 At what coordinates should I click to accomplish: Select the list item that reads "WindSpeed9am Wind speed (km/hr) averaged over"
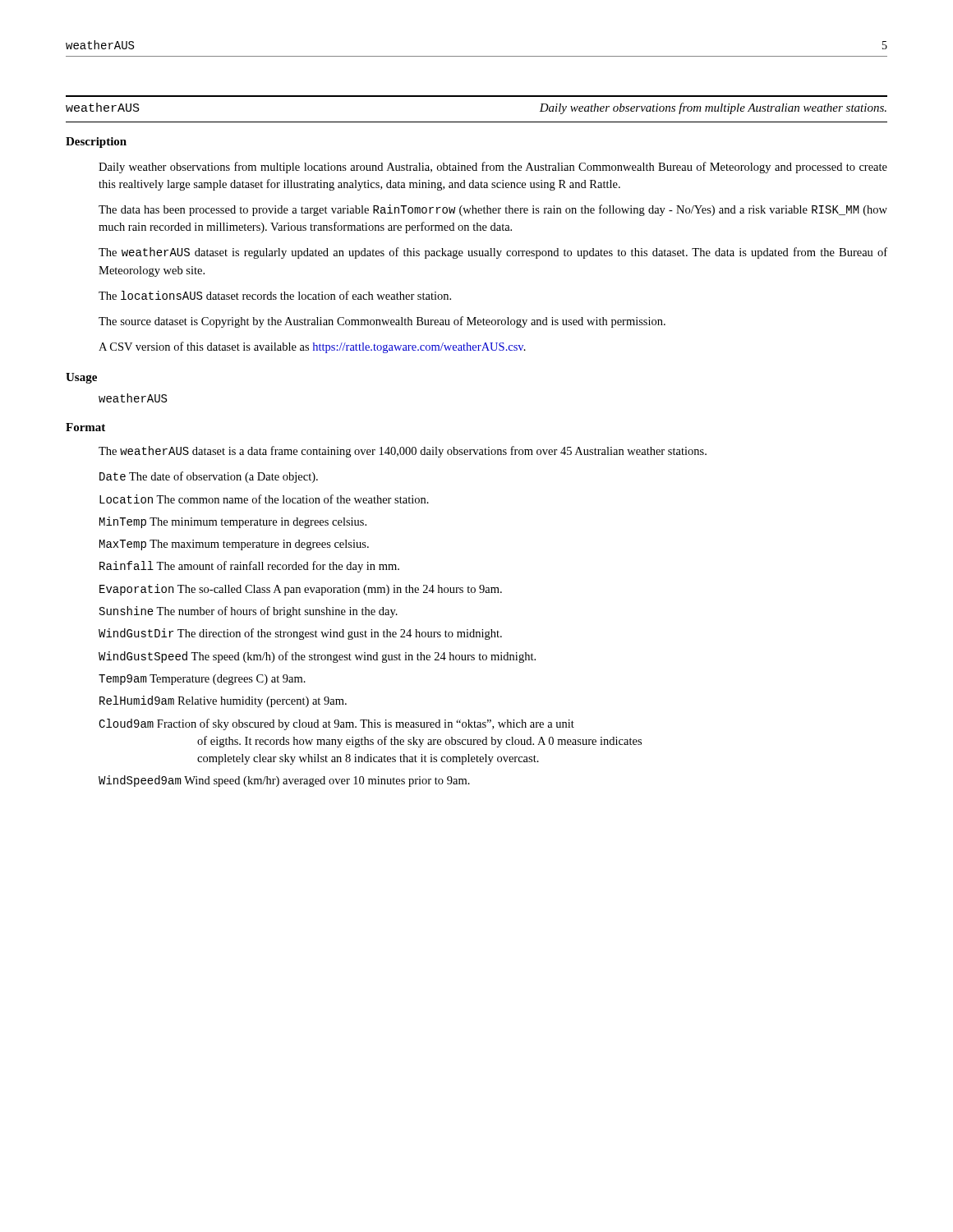[x=284, y=781]
